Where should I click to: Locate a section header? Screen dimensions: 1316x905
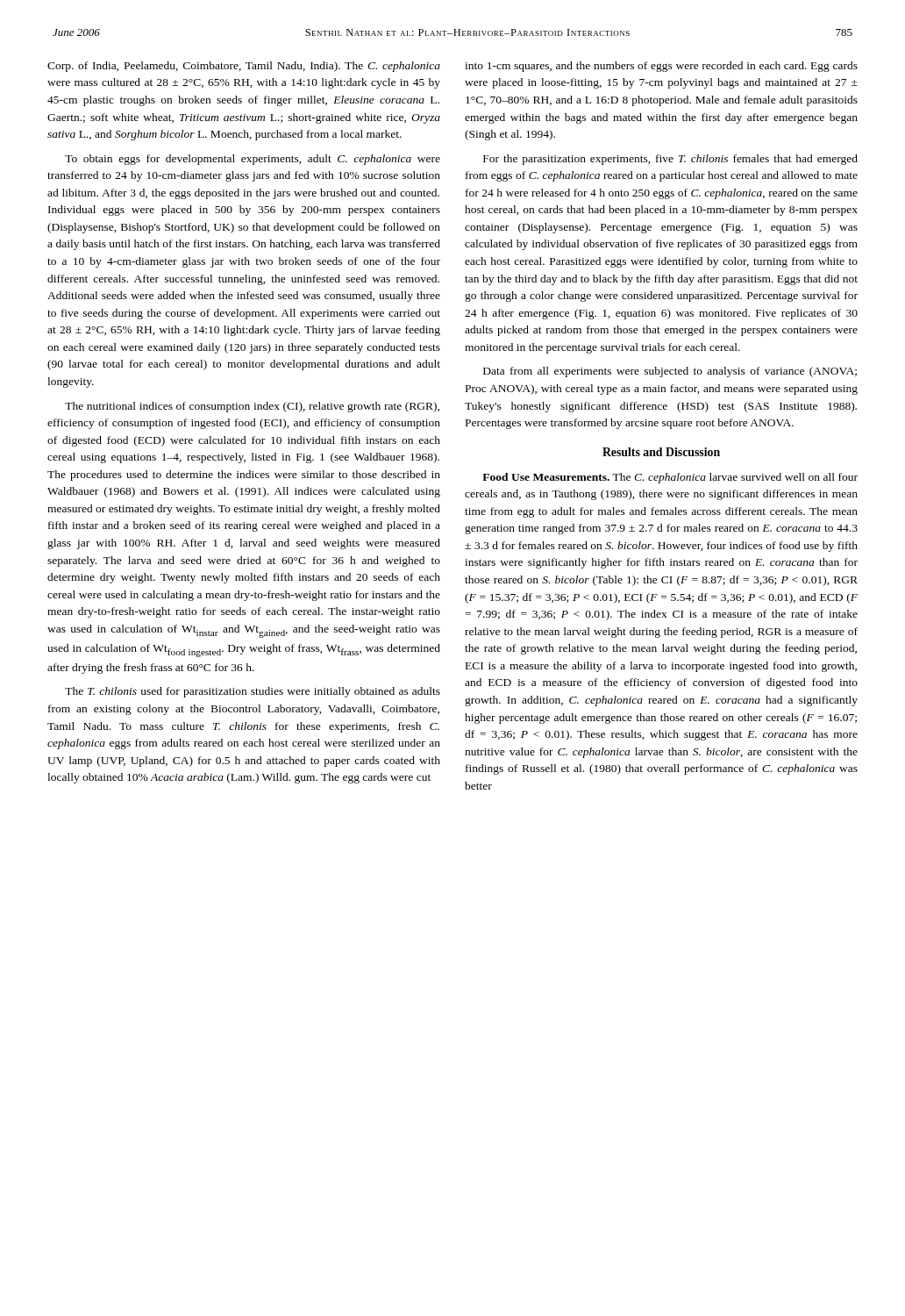[661, 452]
